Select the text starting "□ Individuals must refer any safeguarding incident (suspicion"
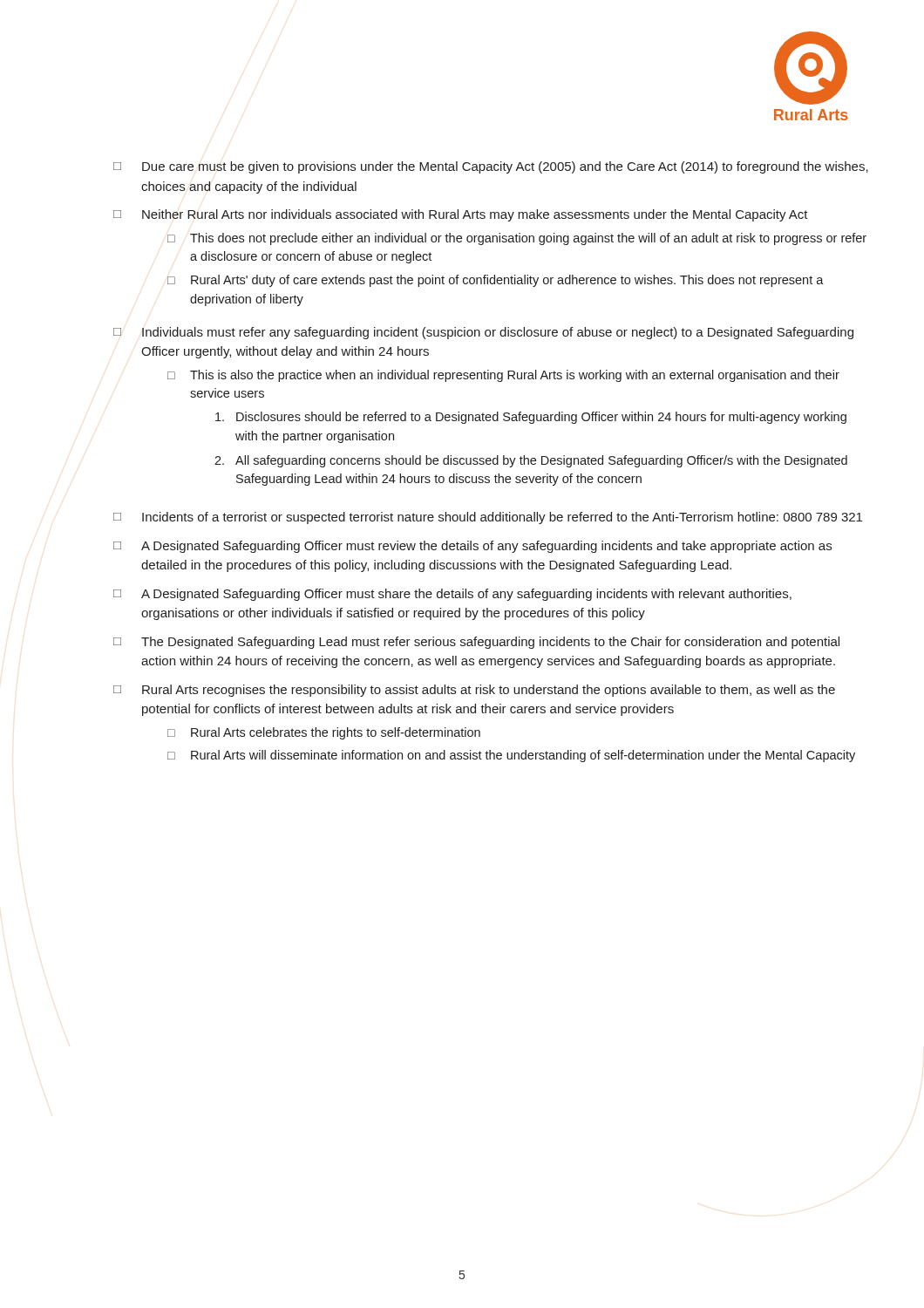The width and height of the screenshot is (924, 1308). tap(492, 410)
